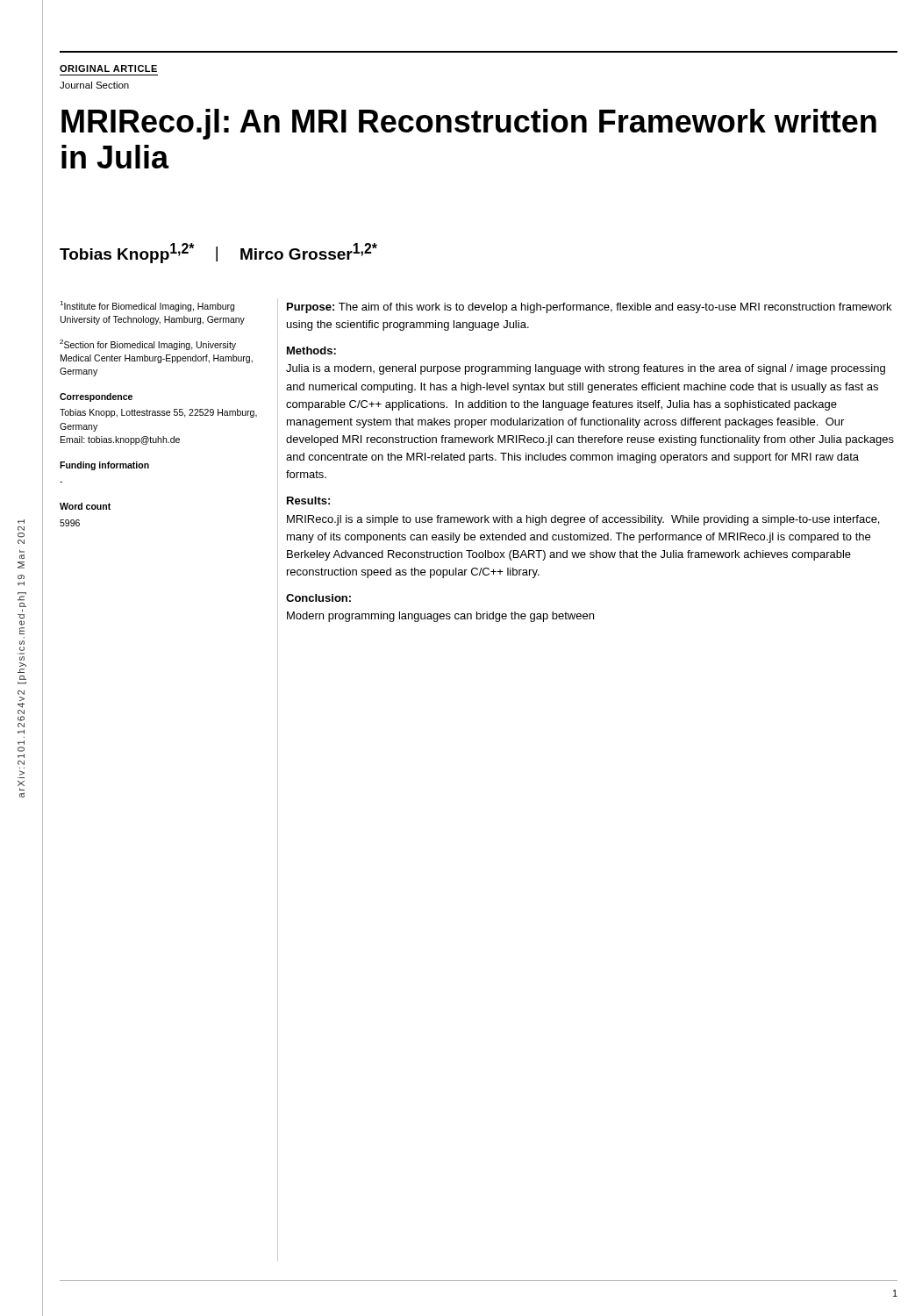This screenshot has height=1316, width=915.
Task: Locate the section header containing "ORIGINAL ARTICLE"
Action: coord(109,68)
